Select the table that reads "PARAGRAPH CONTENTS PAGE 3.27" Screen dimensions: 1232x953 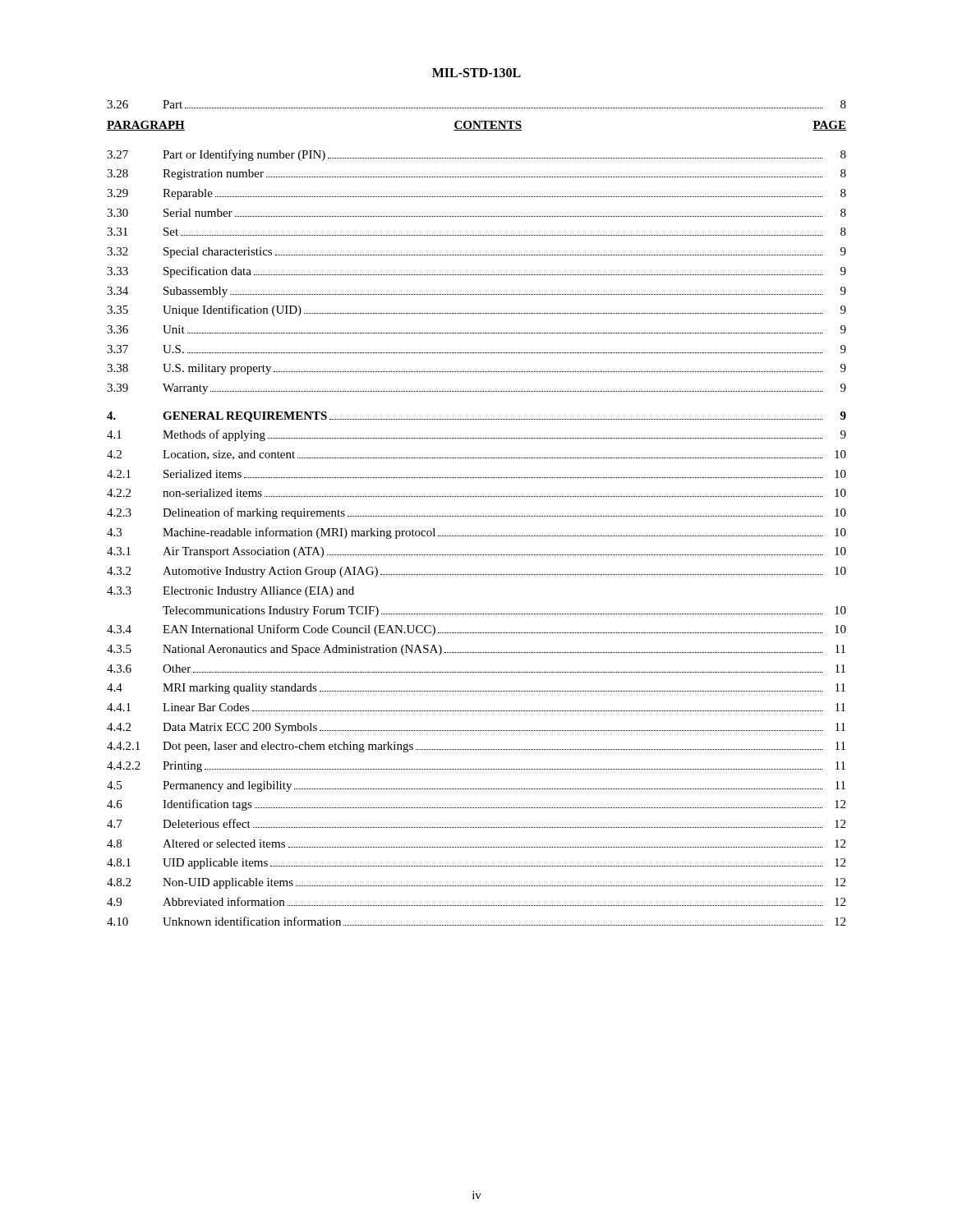pos(476,525)
